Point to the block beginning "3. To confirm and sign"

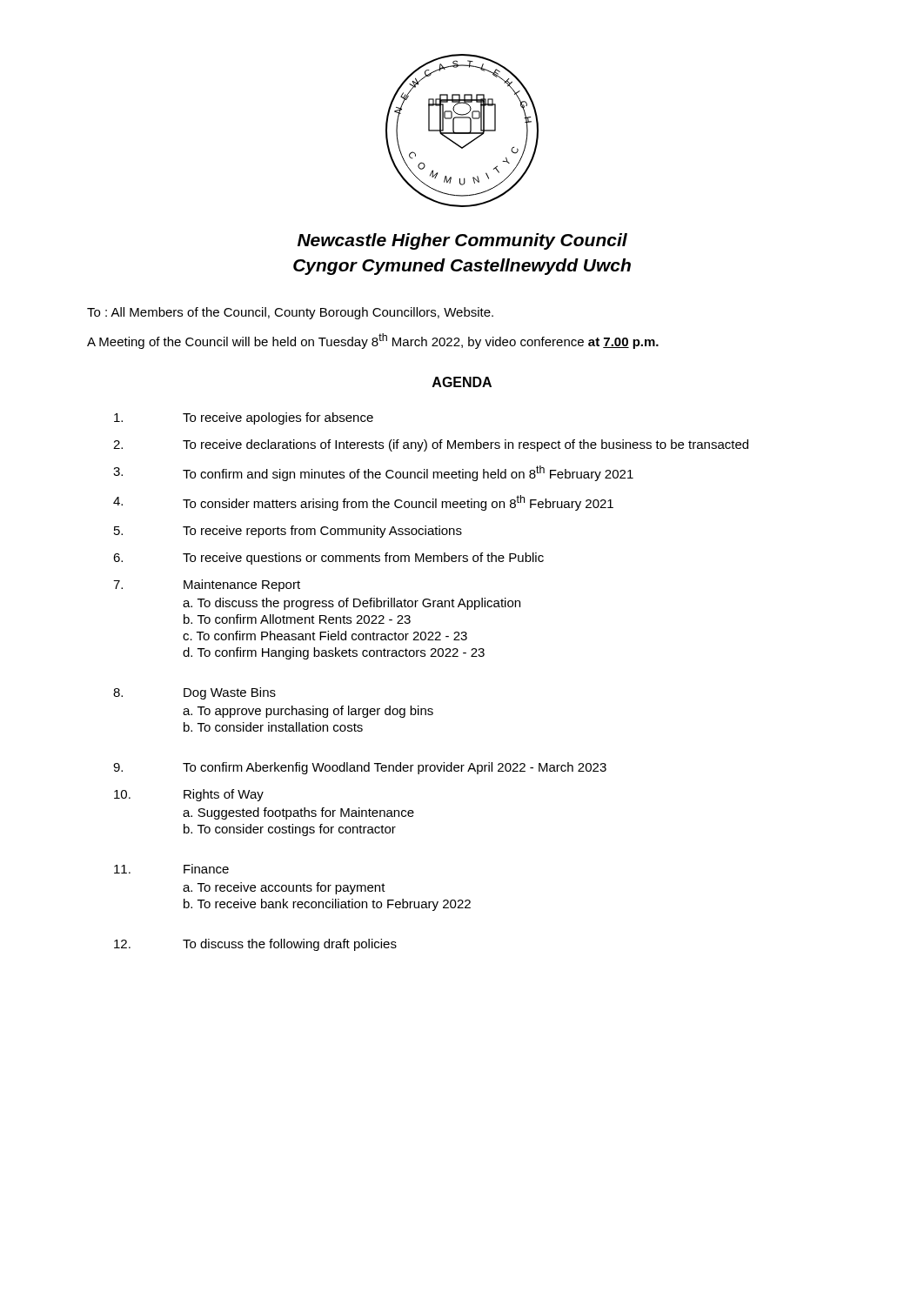[x=462, y=472]
